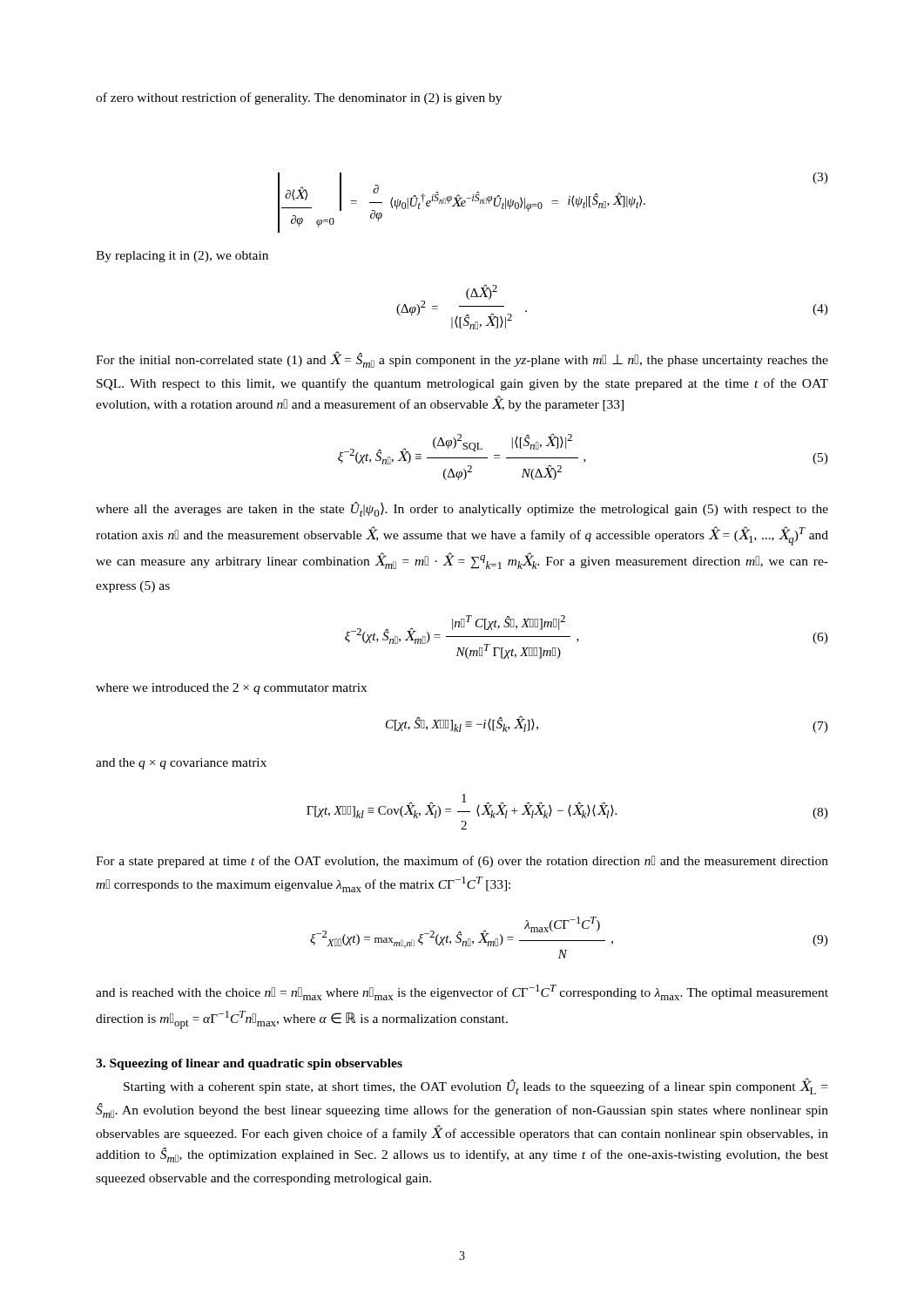The height and width of the screenshot is (1307, 924).
Task: Click on the text block with the text "For the initial non-correlated state (1) and X̂"
Action: tap(462, 382)
